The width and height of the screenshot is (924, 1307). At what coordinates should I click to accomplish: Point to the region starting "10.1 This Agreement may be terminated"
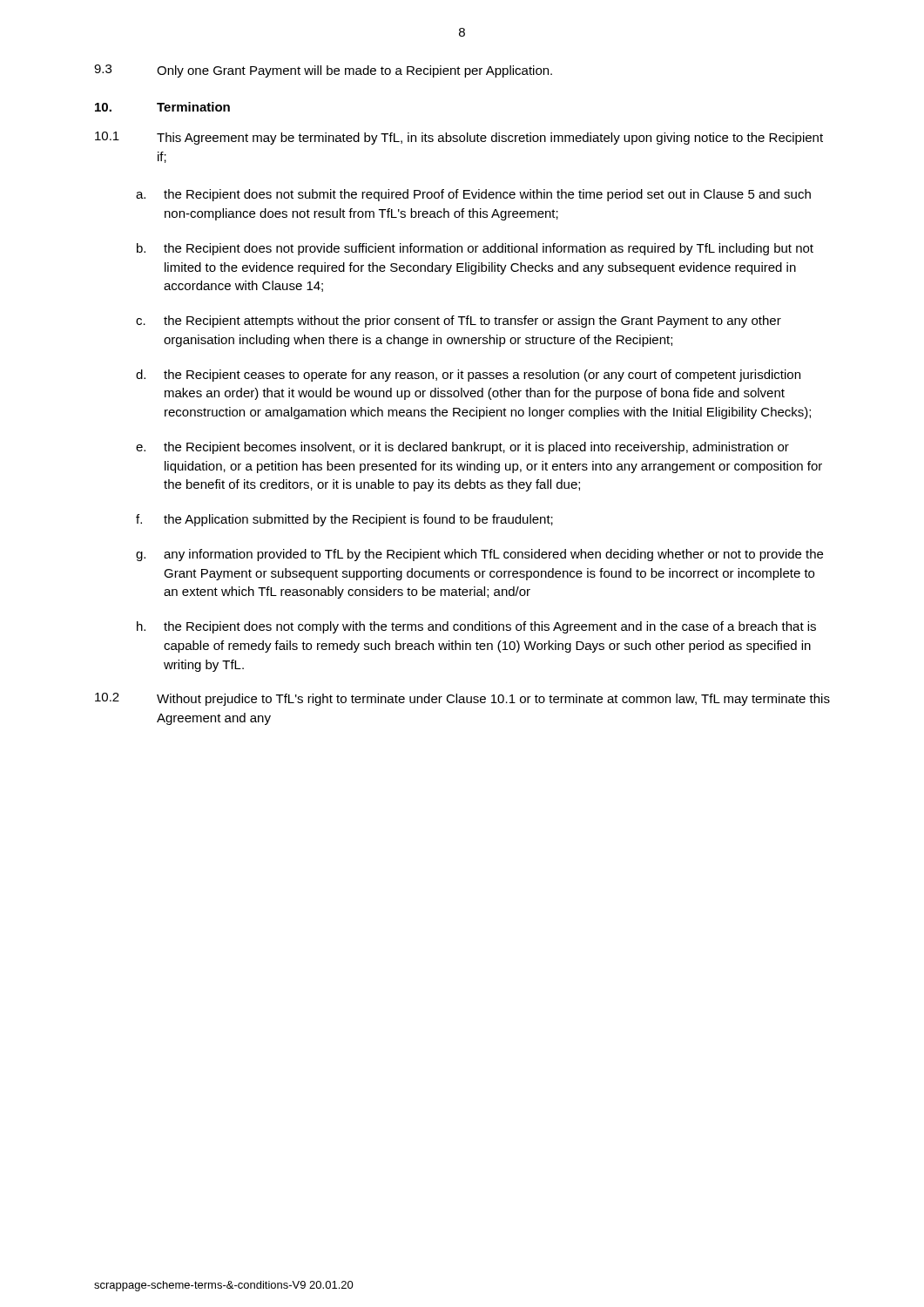[462, 147]
